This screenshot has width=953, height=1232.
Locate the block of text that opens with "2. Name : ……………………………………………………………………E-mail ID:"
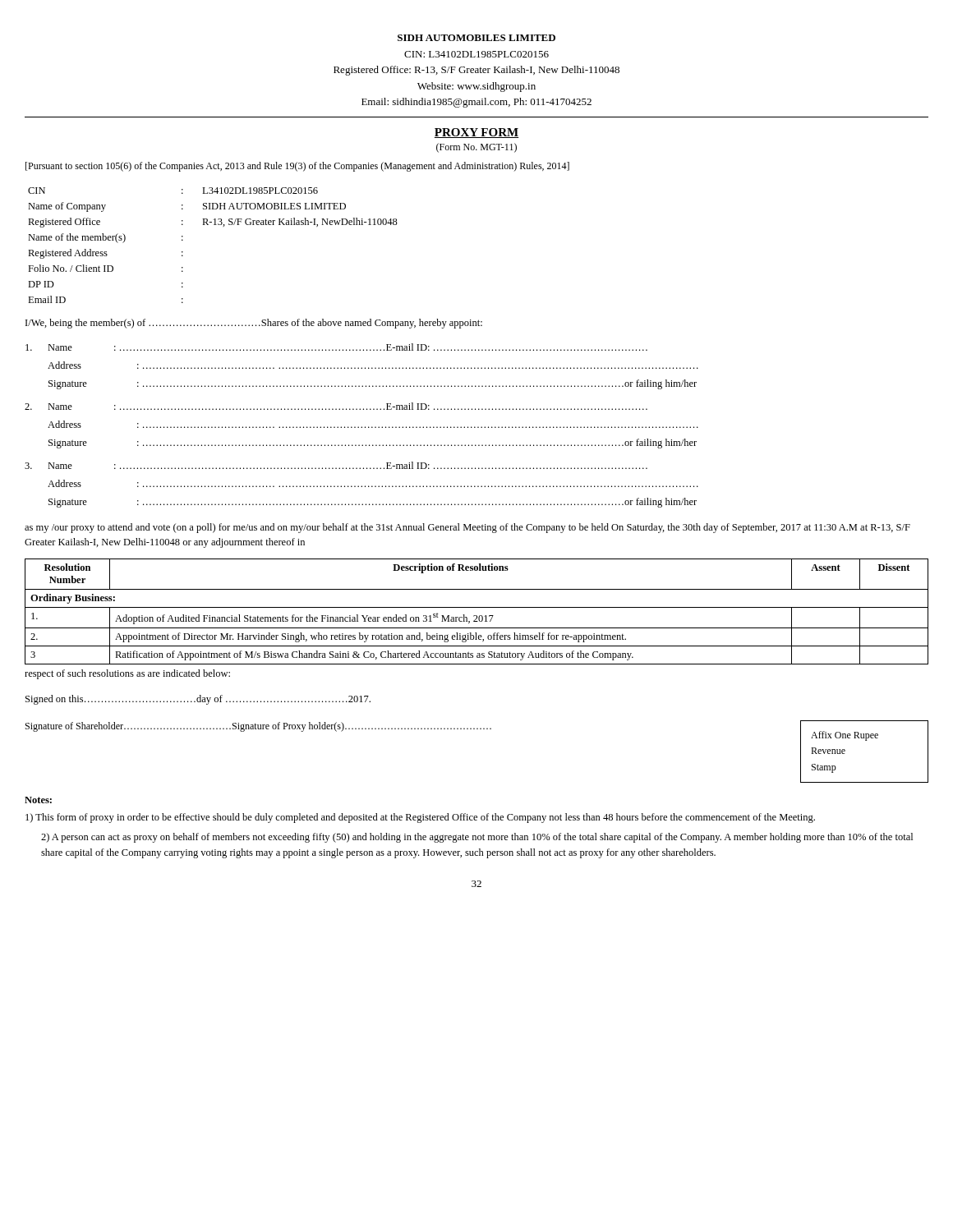pos(476,424)
